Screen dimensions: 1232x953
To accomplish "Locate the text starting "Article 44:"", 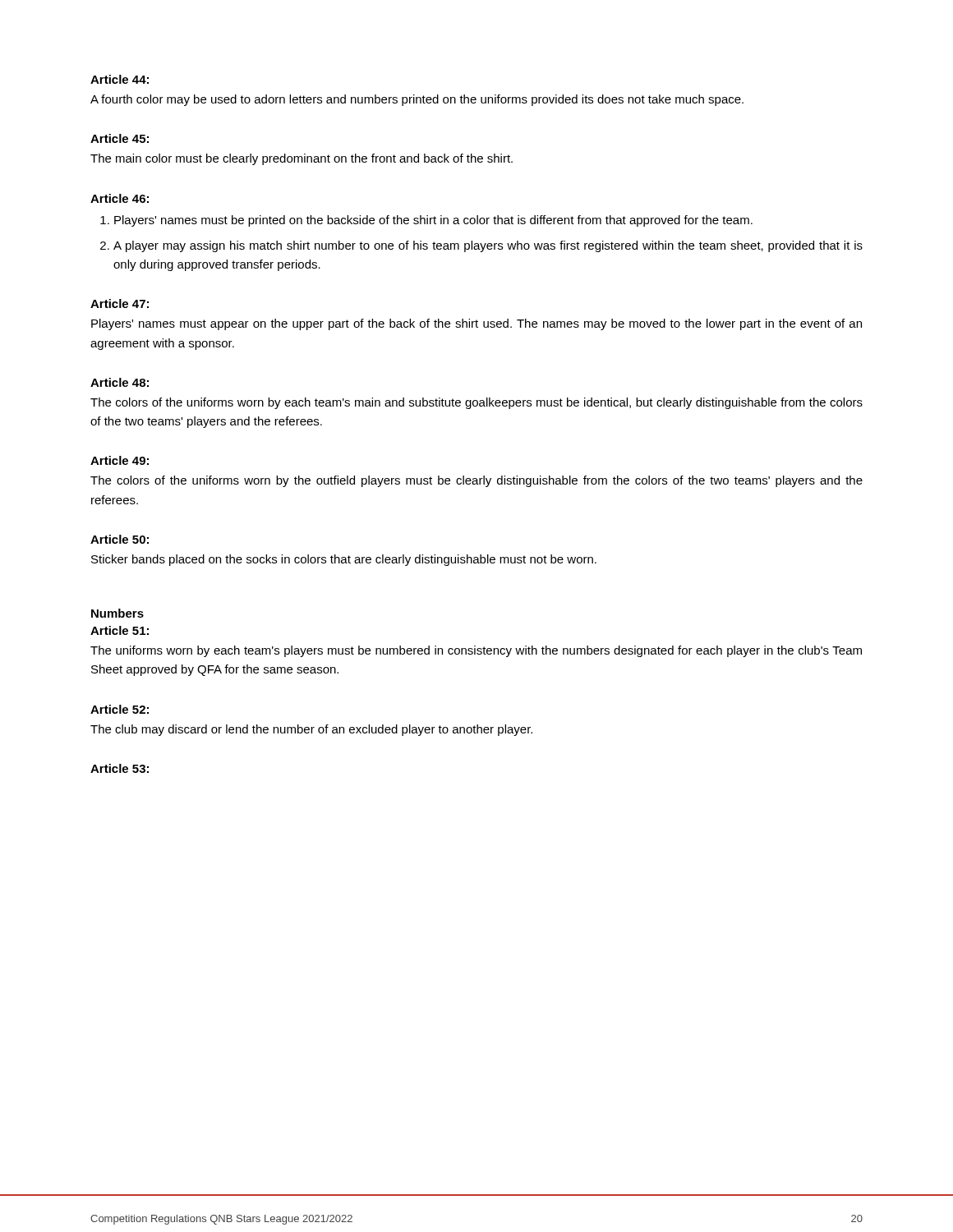I will tap(120, 79).
